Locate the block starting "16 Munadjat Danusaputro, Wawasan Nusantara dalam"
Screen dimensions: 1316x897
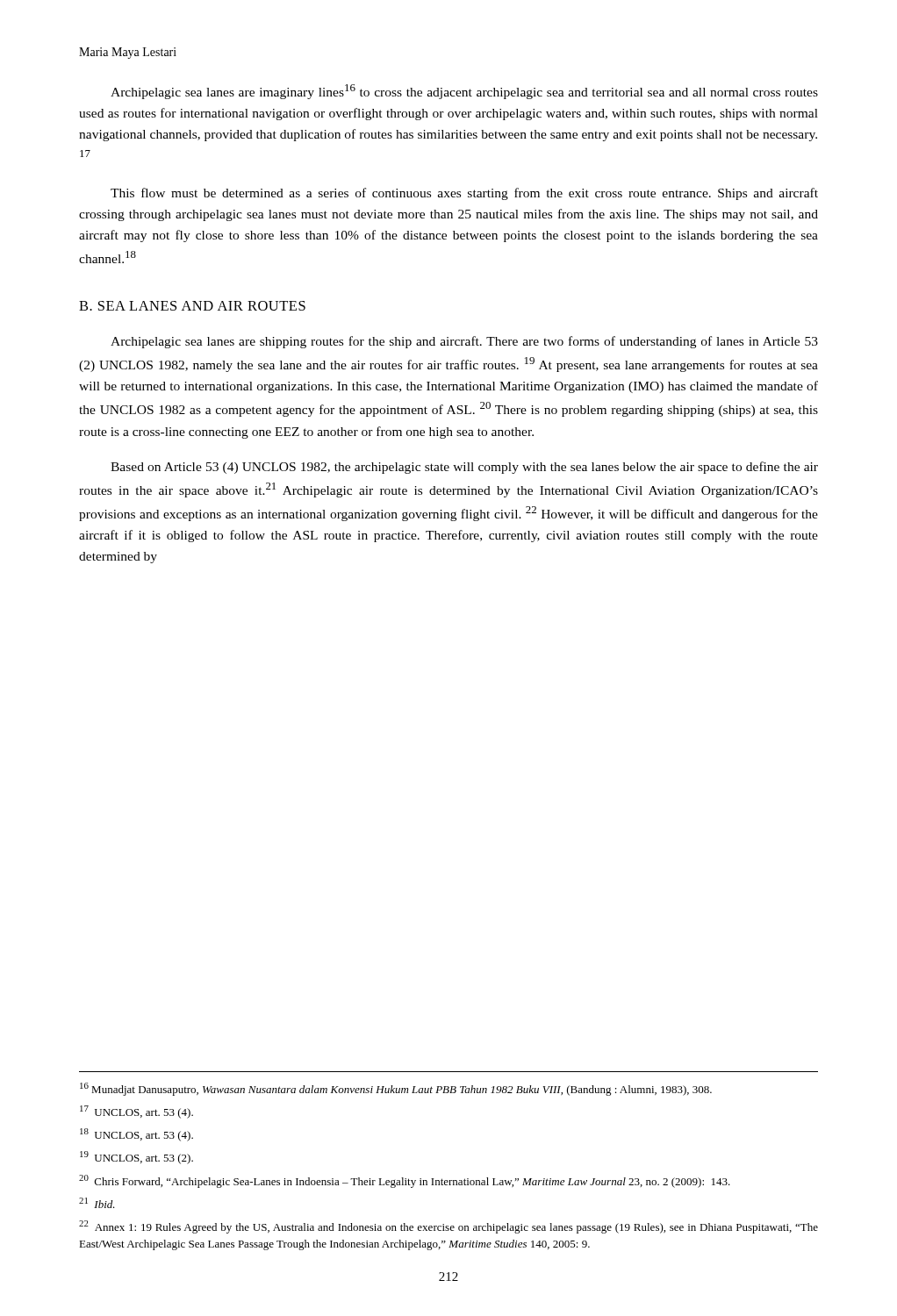click(396, 1088)
